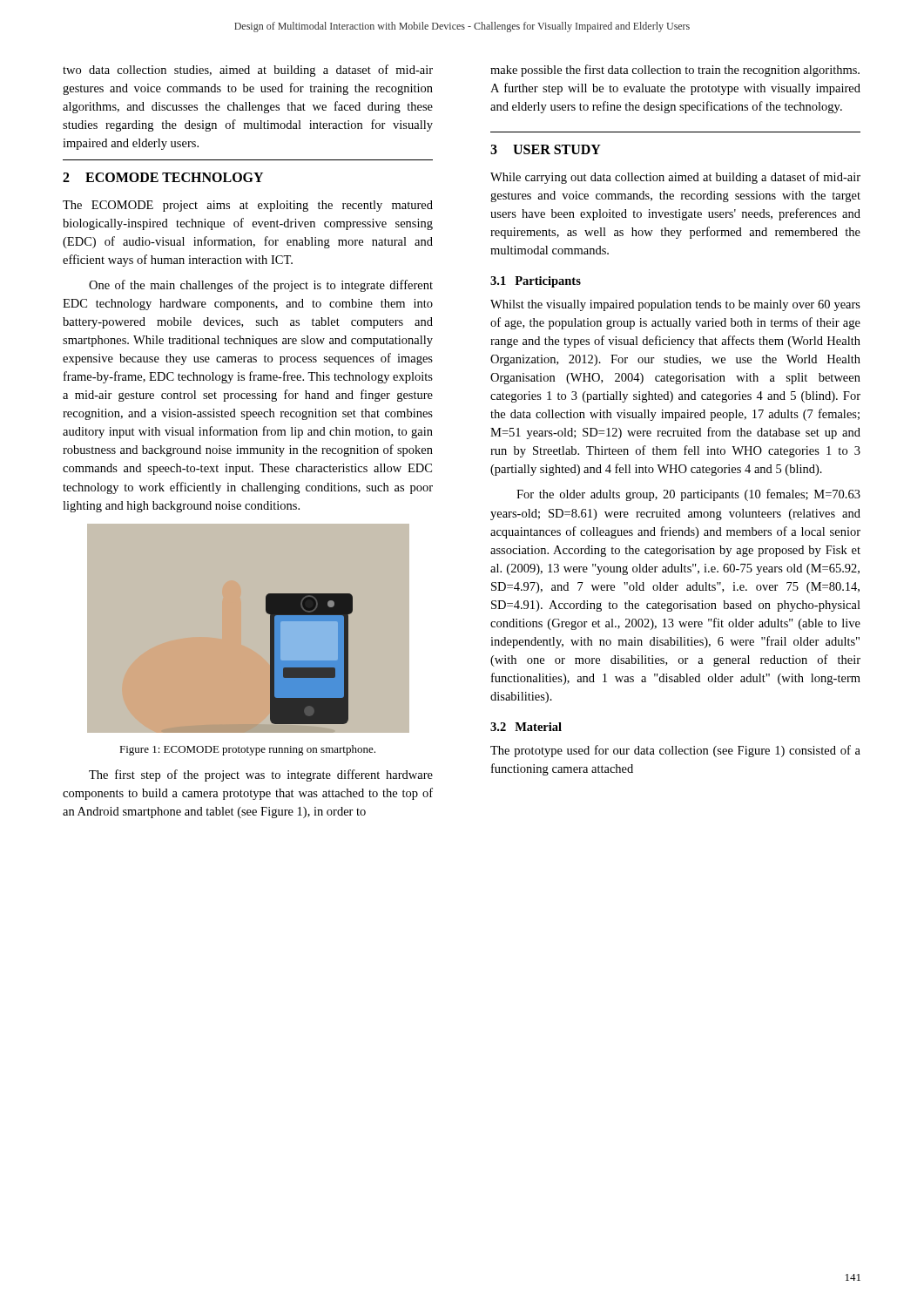
Task: Point to the element starting "Figure 1: ECOMODE prototype running on smartphone."
Action: (x=248, y=749)
